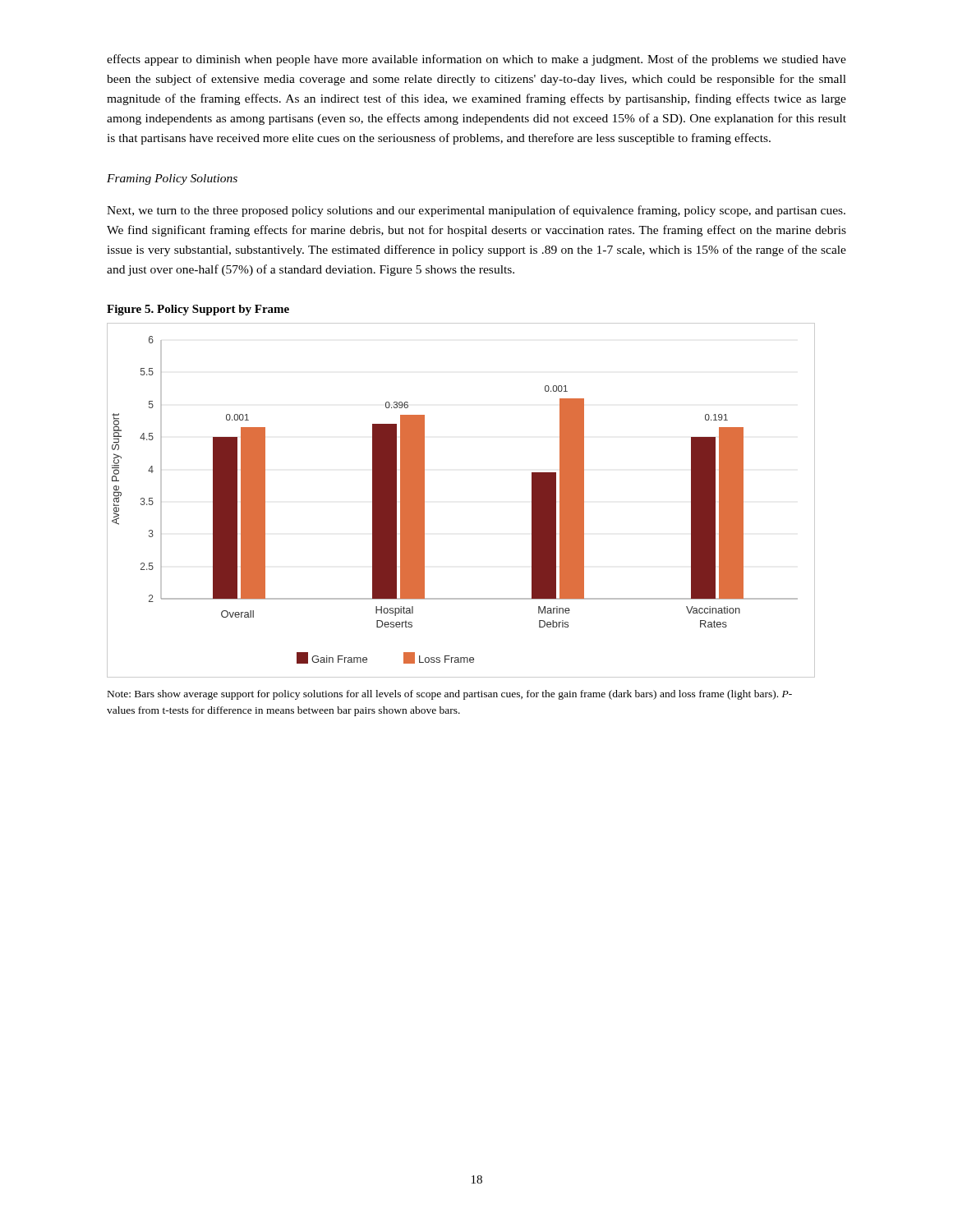Click where it says "Framing Policy Solutions"
Viewport: 953px width, 1232px height.
pyautogui.click(x=172, y=178)
